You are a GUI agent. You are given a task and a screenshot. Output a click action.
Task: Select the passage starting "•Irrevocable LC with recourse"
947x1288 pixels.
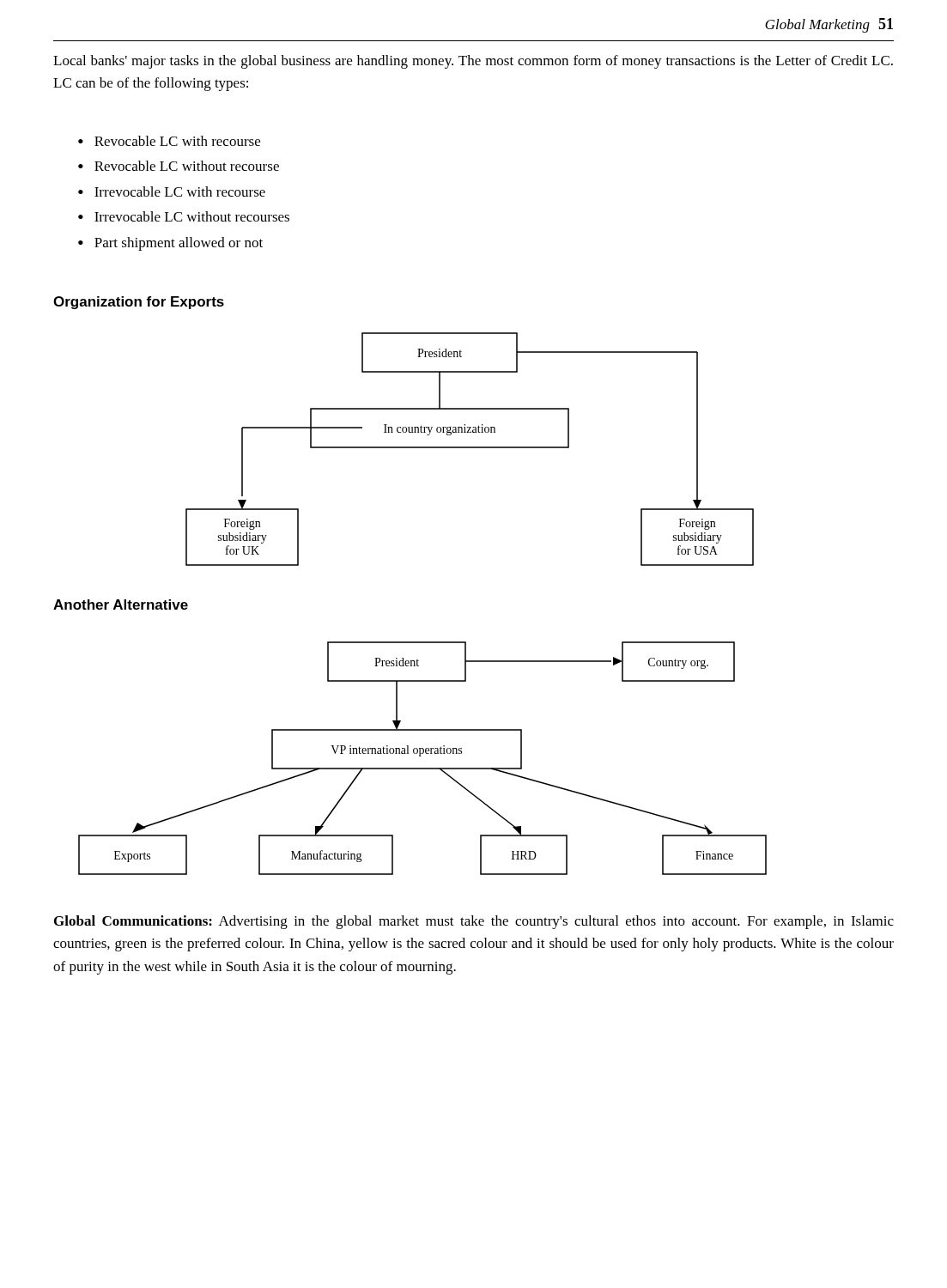(171, 192)
